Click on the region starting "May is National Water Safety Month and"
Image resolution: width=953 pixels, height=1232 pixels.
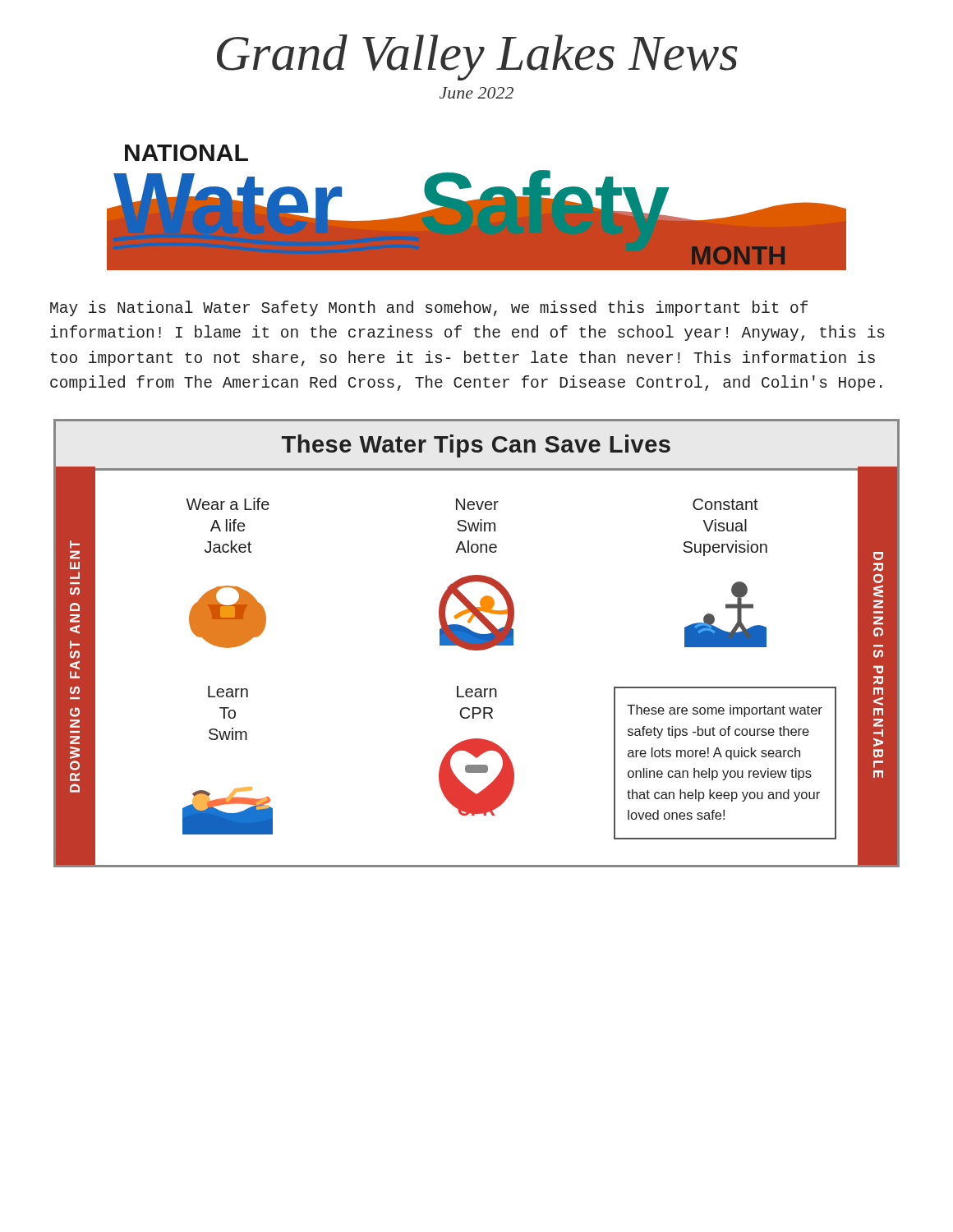tap(467, 346)
